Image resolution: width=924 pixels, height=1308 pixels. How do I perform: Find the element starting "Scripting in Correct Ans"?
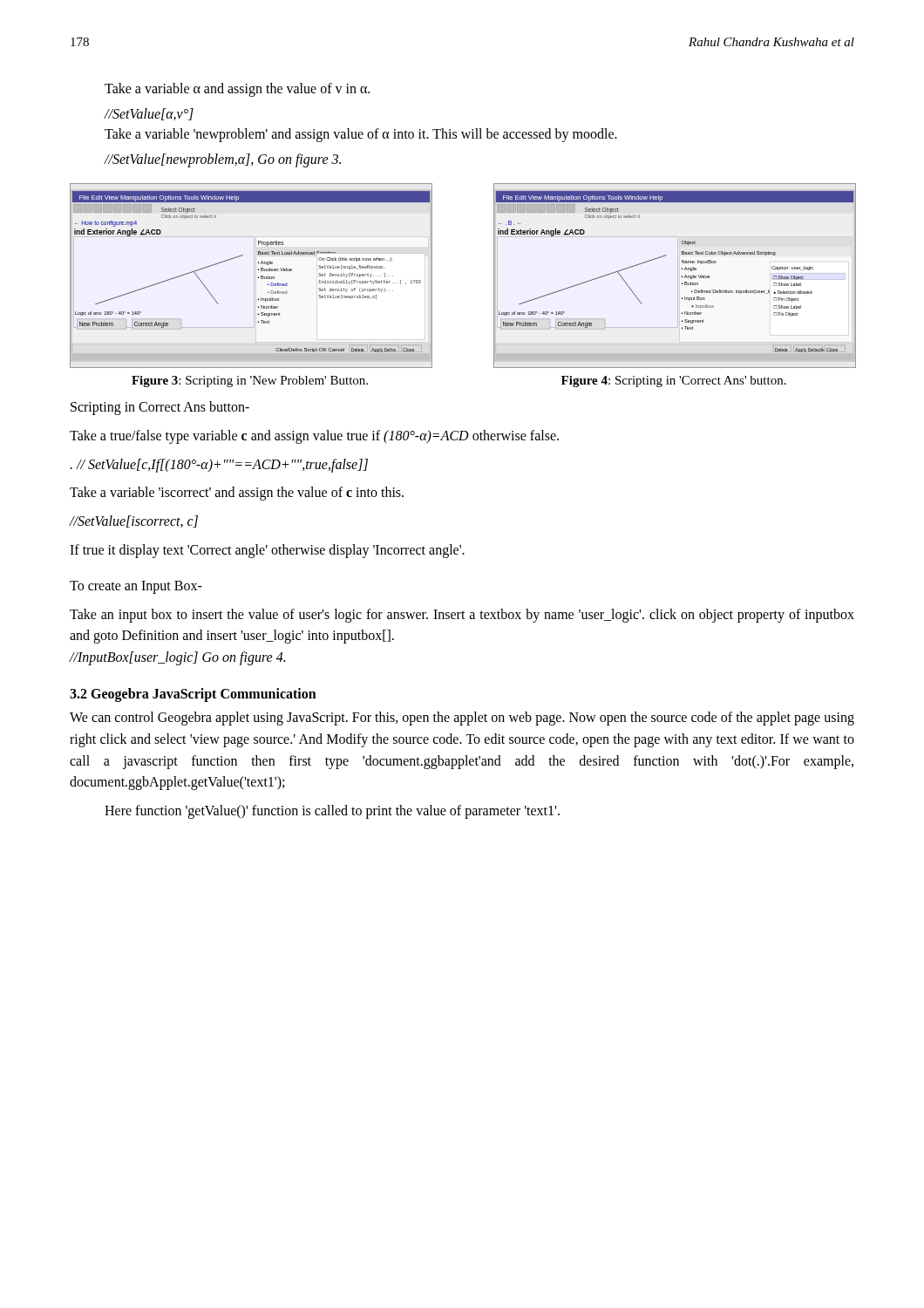pos(160,408)
